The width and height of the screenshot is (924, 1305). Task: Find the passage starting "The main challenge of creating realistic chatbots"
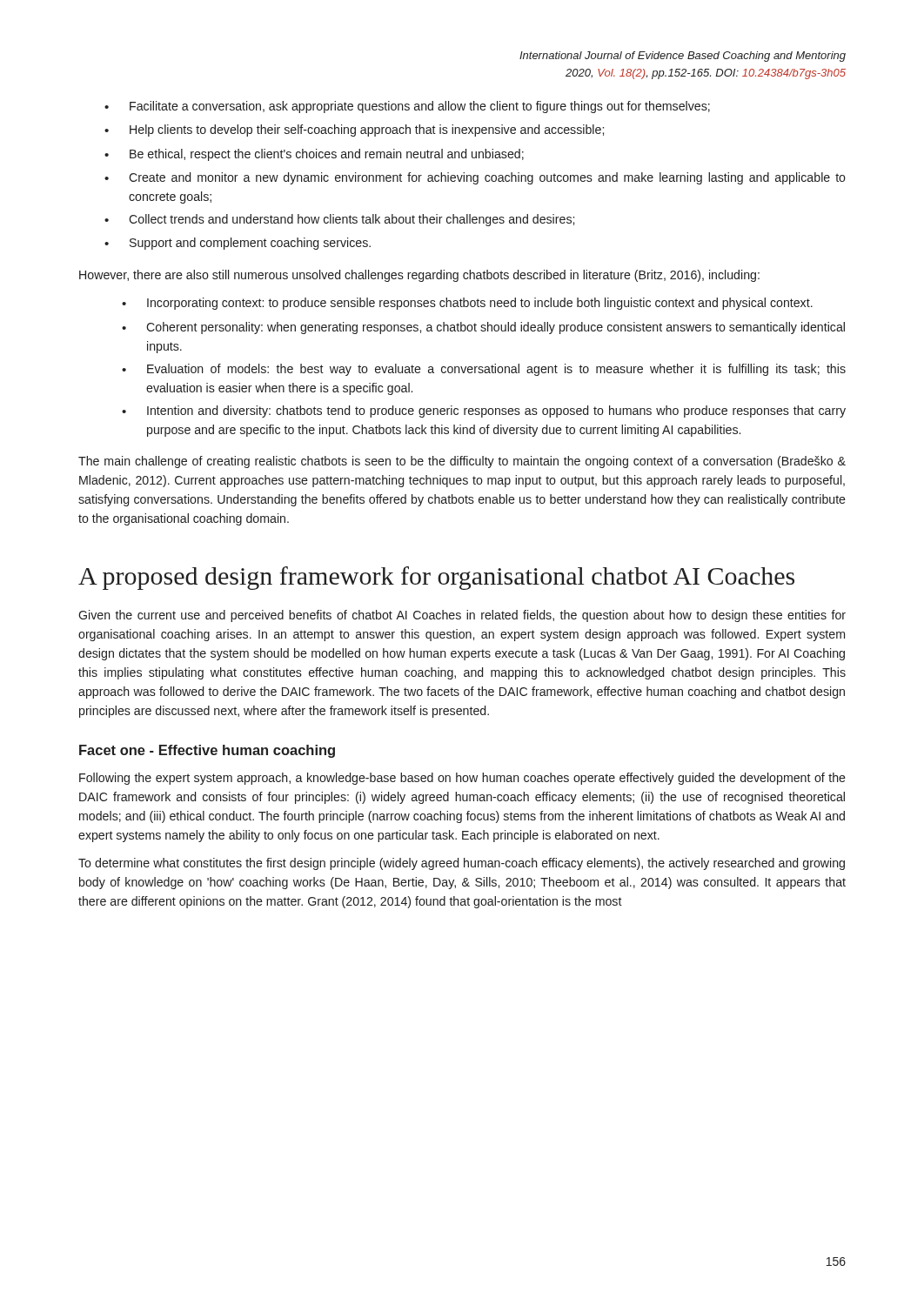pos(462,489)
